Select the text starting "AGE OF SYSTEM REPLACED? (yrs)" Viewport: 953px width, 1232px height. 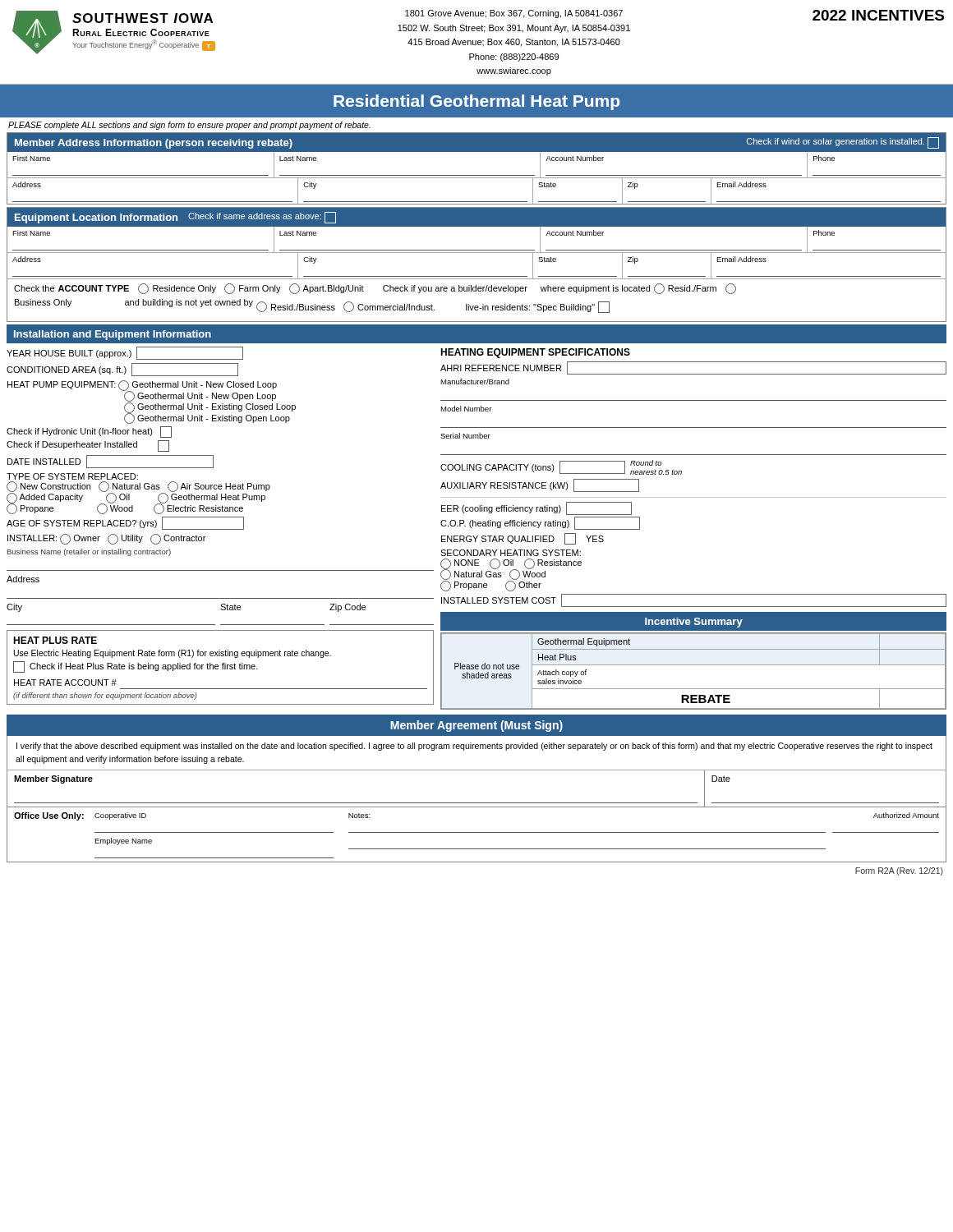pyautogui.click(x=125, y=523)
